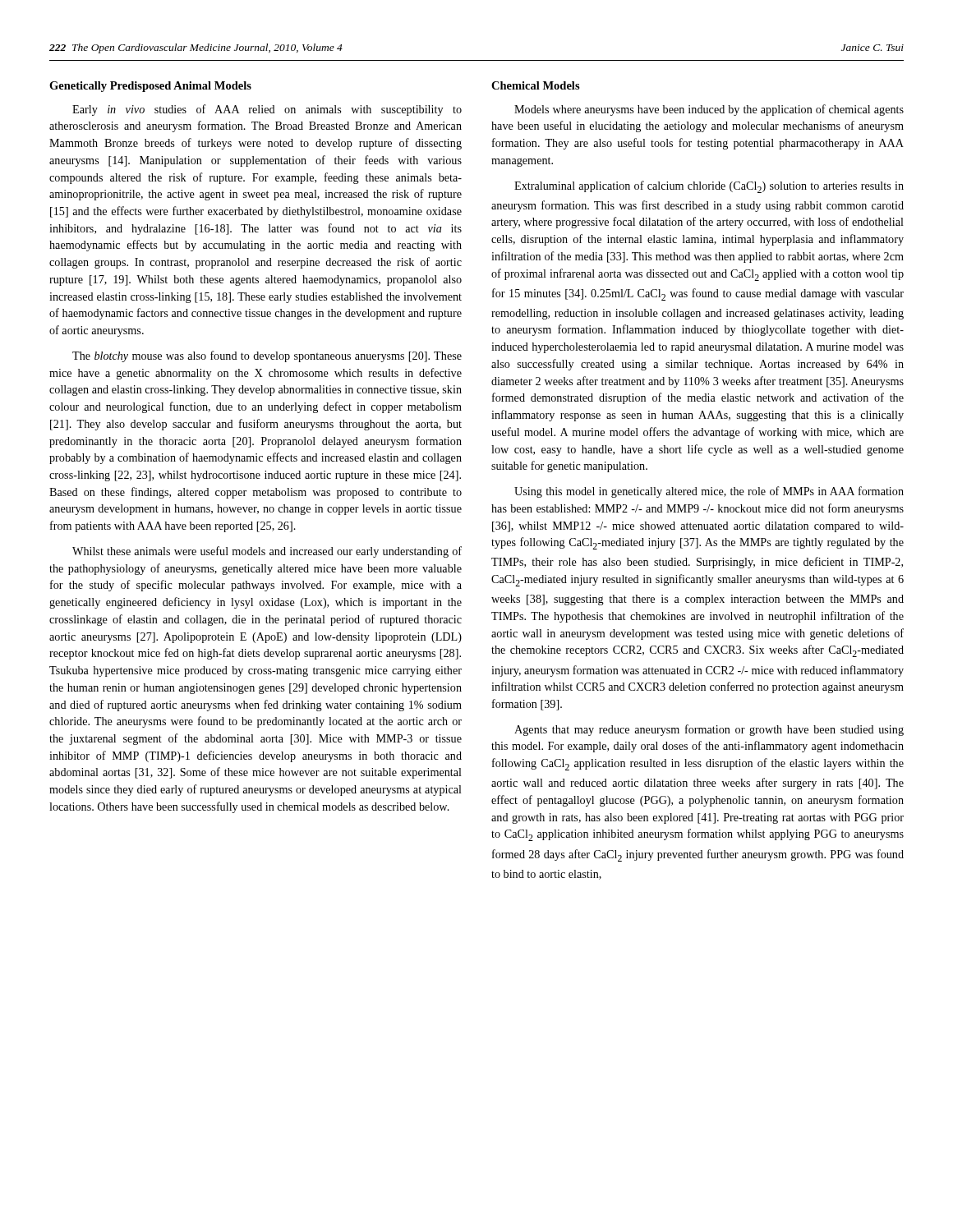The image size is (953, 1232).
Task: Select the block starting "Models where aneurysms"
Action: pyautogui.click(x=698, y=134)
